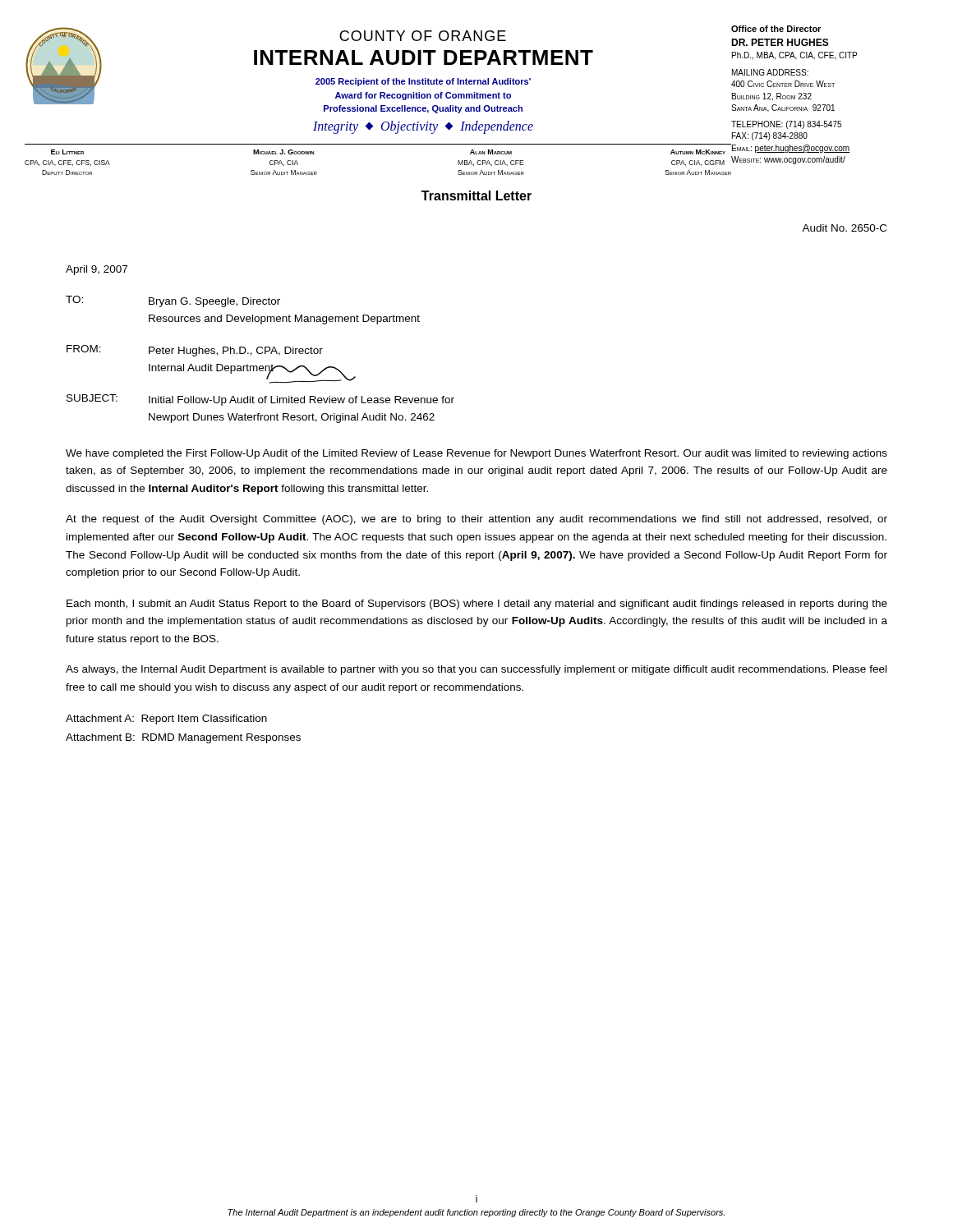
Task: Point to the text starting "FROM: Peter Hughes, Ph.D., CPA, Director"
Action: coord(194,360)
